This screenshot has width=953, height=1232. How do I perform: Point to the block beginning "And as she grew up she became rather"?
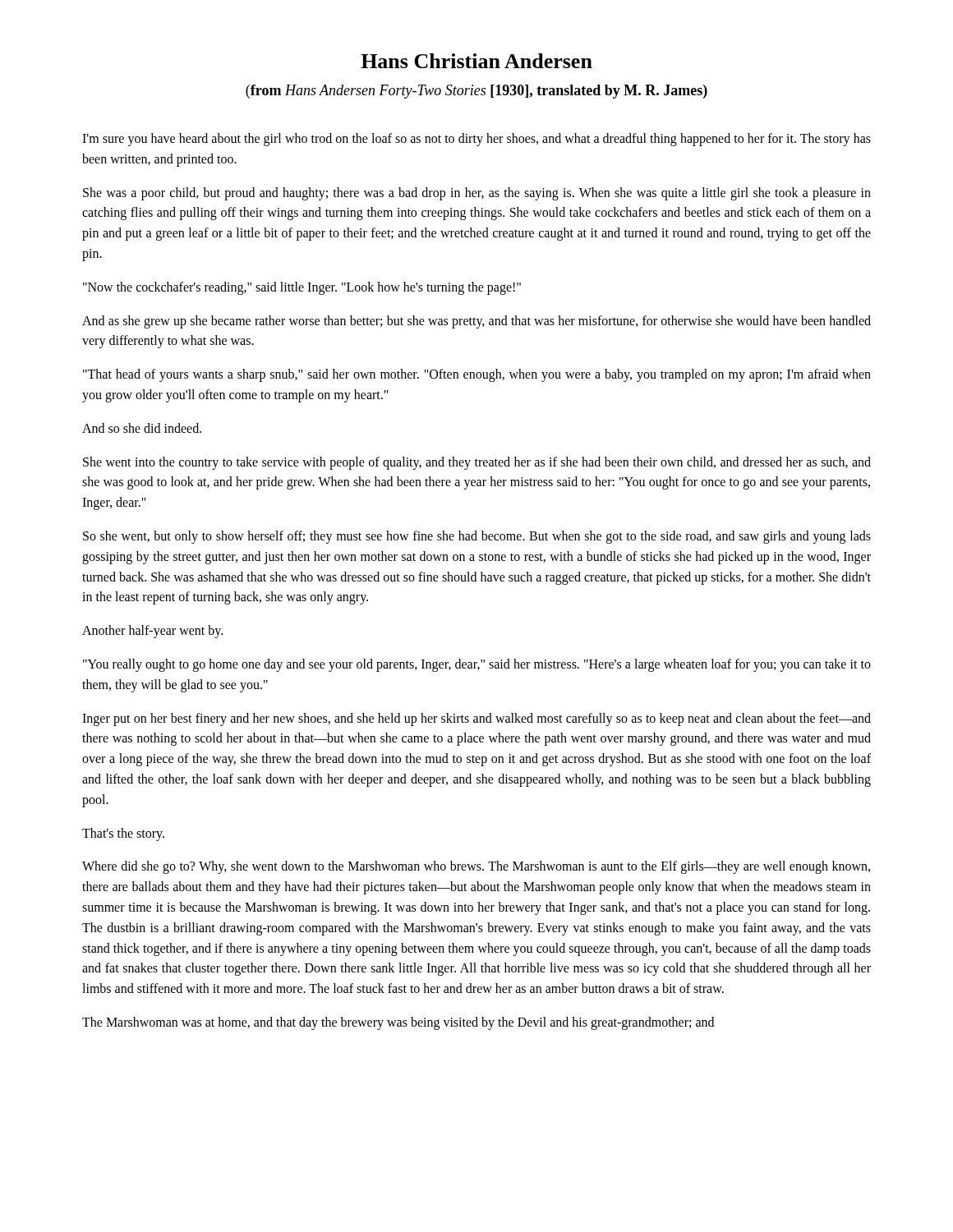pyautogui.click(x=476, y=331)
